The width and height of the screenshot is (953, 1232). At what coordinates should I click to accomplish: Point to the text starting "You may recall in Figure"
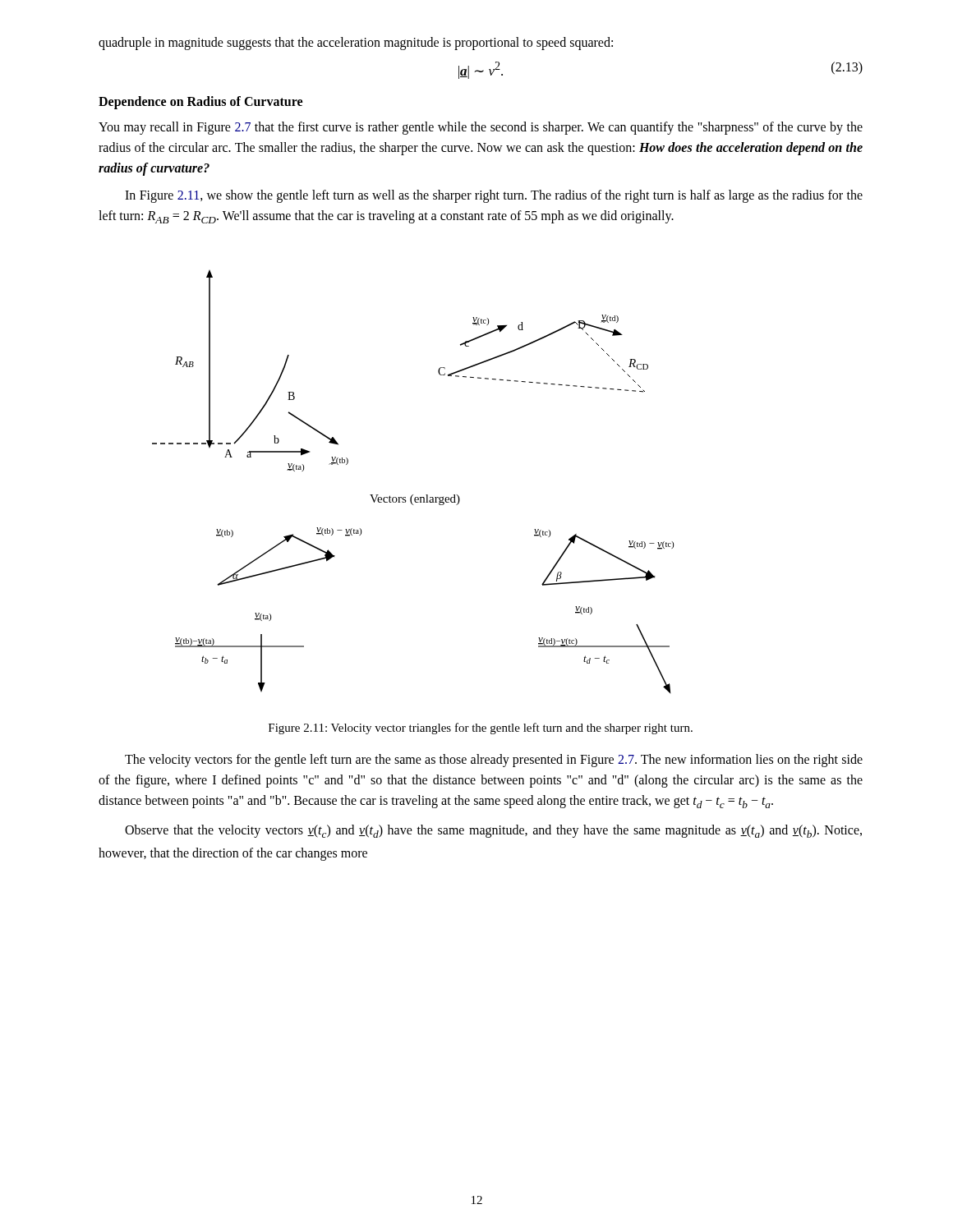click(x=481, y=148)
